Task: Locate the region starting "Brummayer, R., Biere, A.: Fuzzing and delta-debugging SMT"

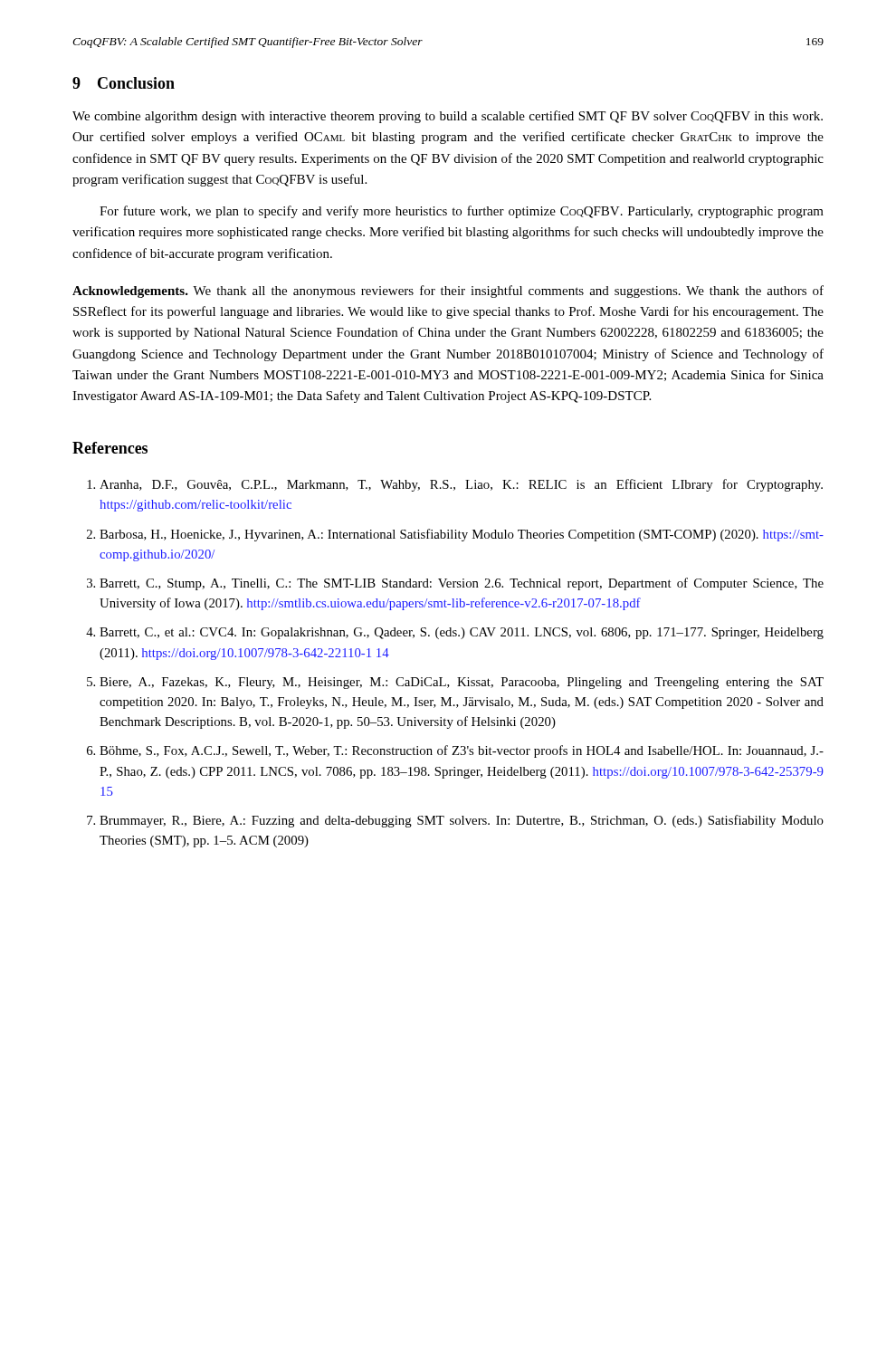Action: tap(448, 830)
